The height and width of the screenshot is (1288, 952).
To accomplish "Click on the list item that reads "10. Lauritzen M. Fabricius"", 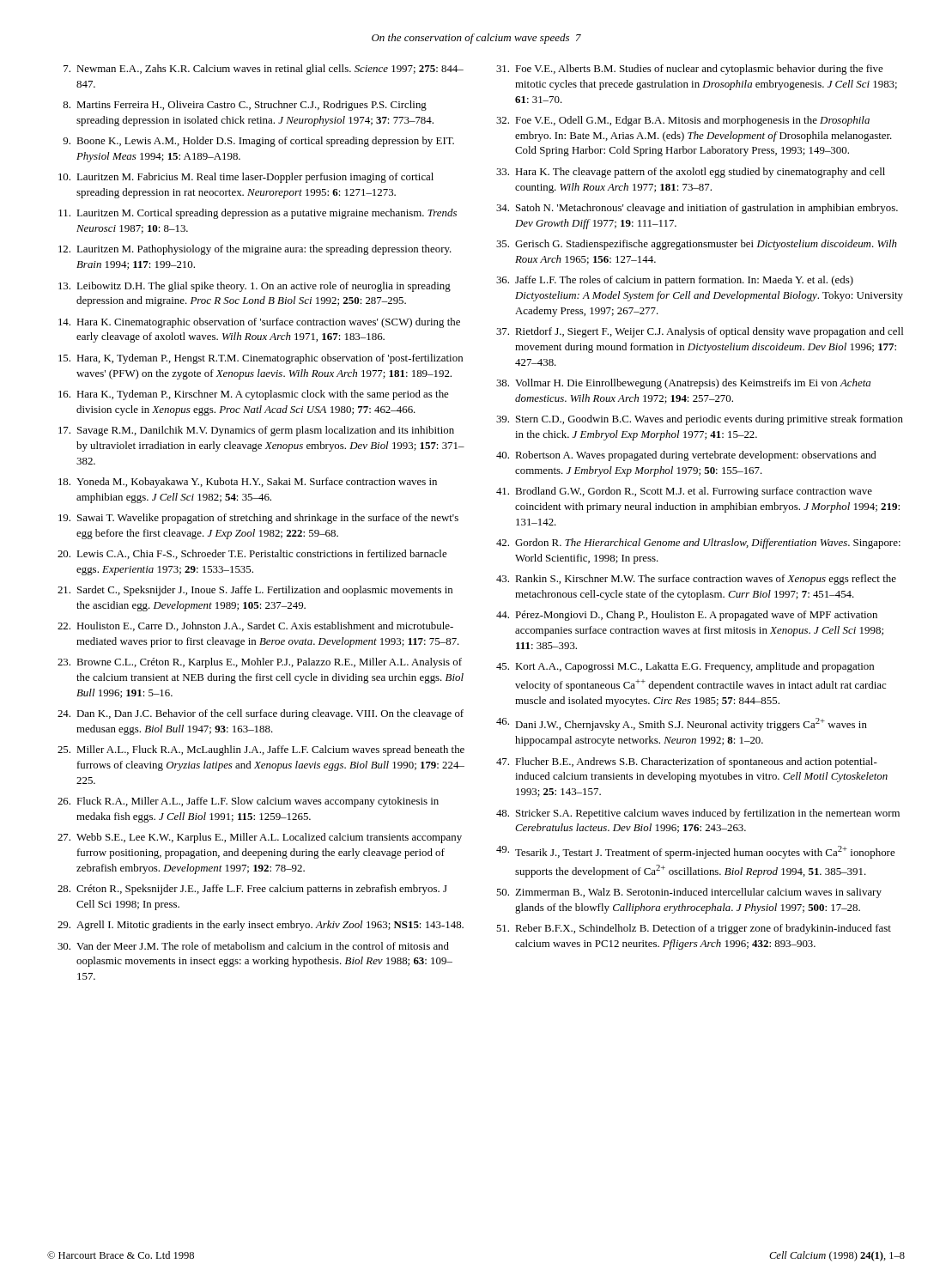I will [256, 186].
